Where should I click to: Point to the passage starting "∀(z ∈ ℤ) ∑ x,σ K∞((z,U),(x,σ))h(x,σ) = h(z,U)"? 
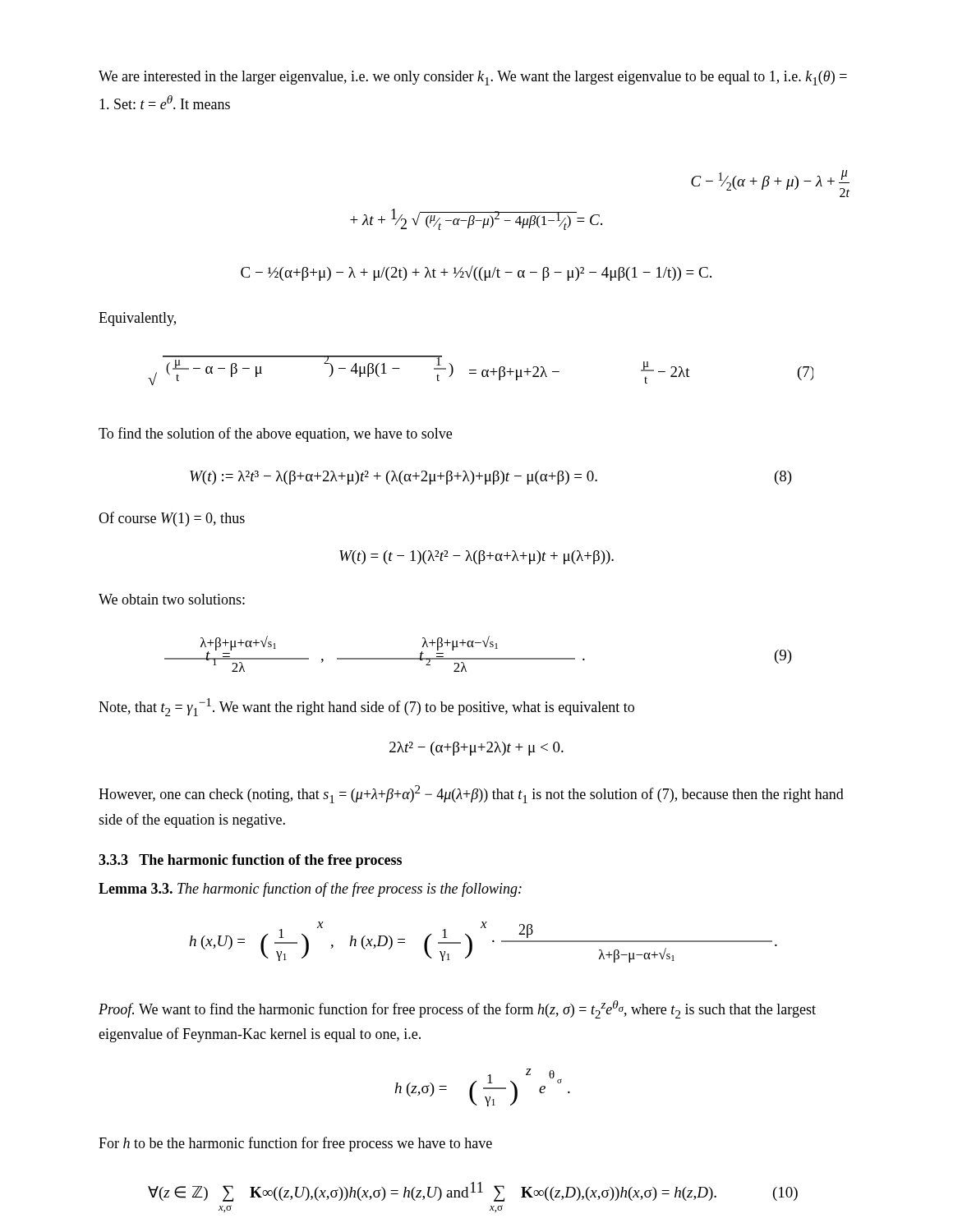click(476, 1191)
